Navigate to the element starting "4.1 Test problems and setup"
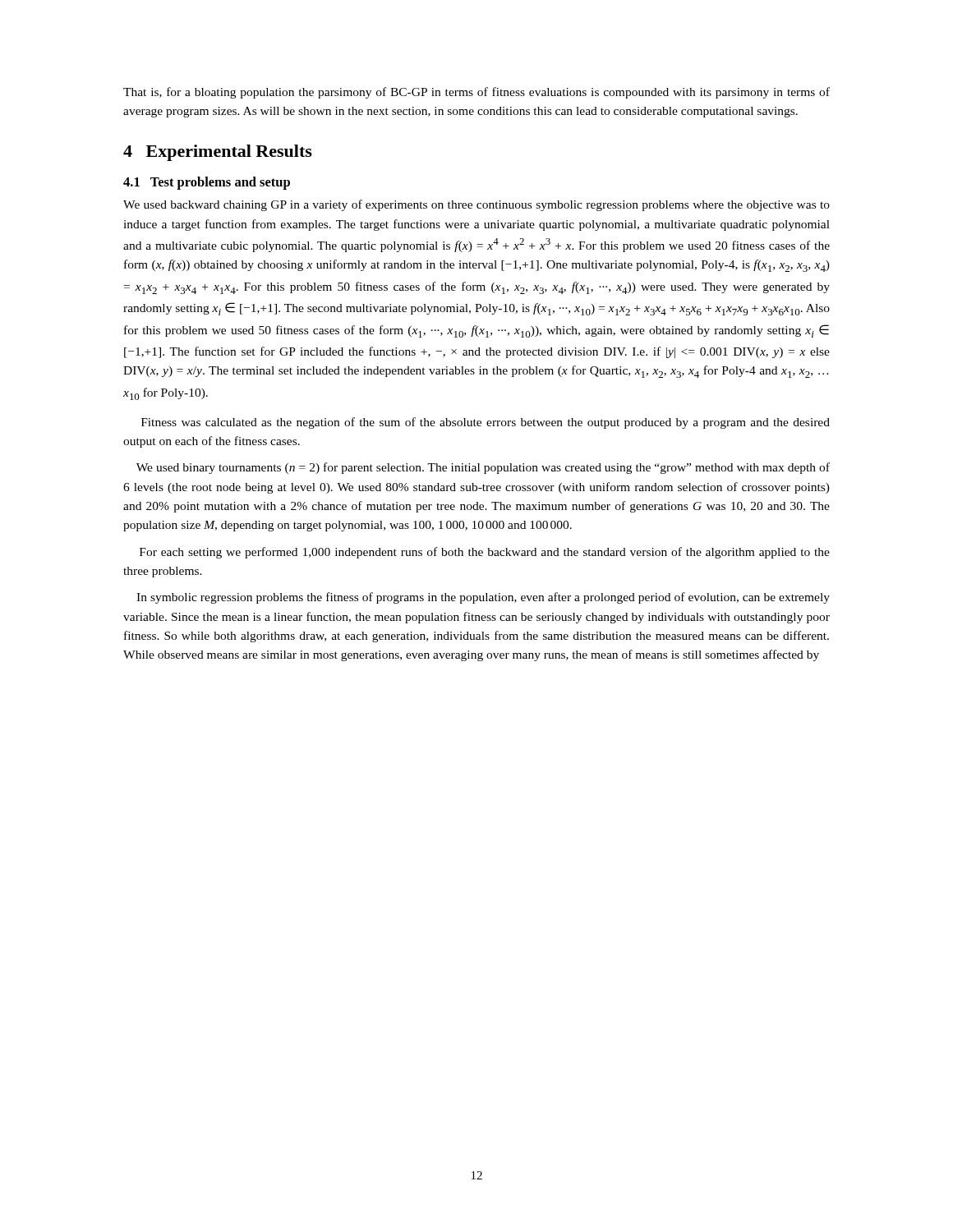This screenshot has width=953, height=1232. tap(207, 183)
